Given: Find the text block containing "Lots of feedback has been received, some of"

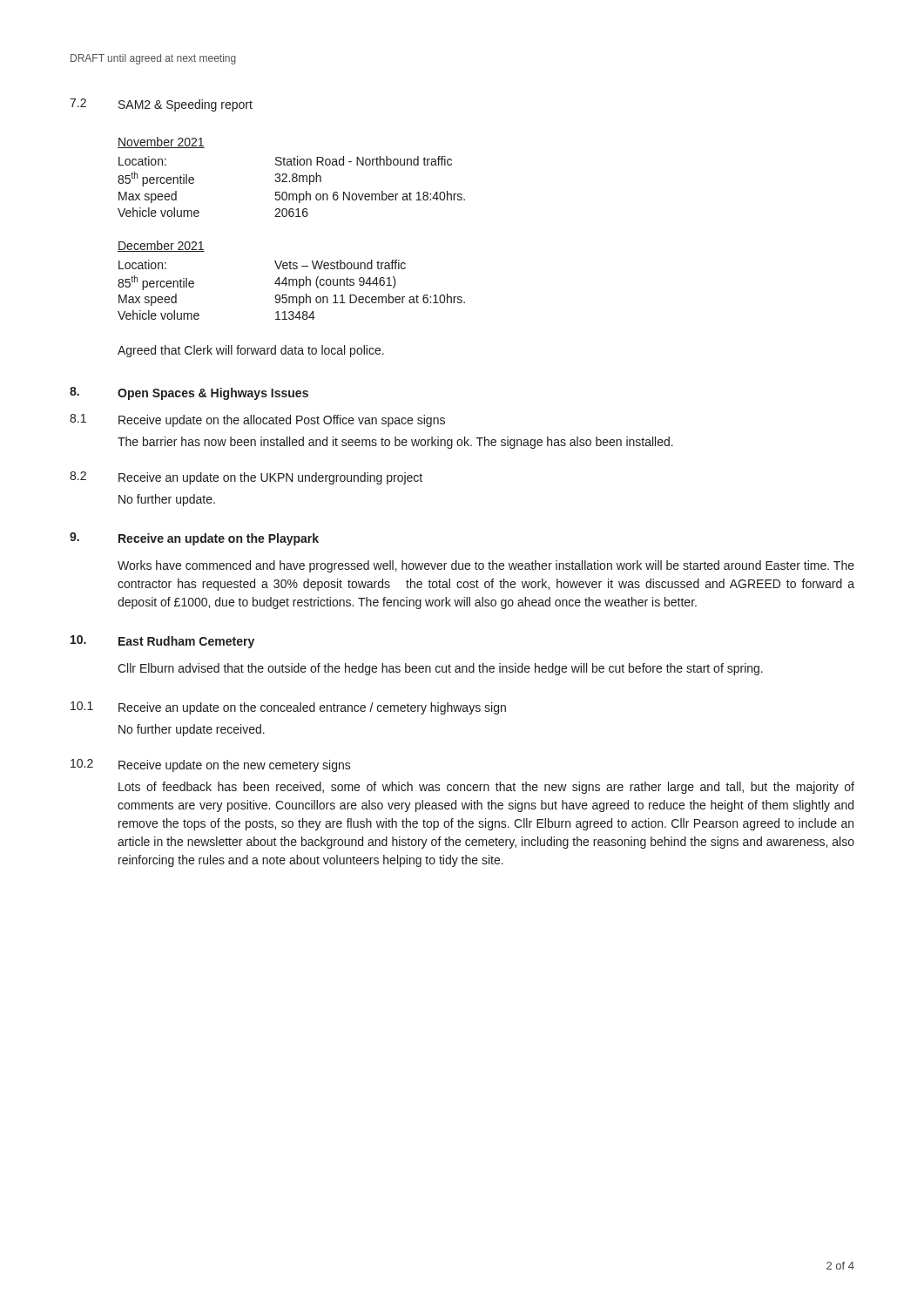Looking at the screenshot, I should [486, 824].
